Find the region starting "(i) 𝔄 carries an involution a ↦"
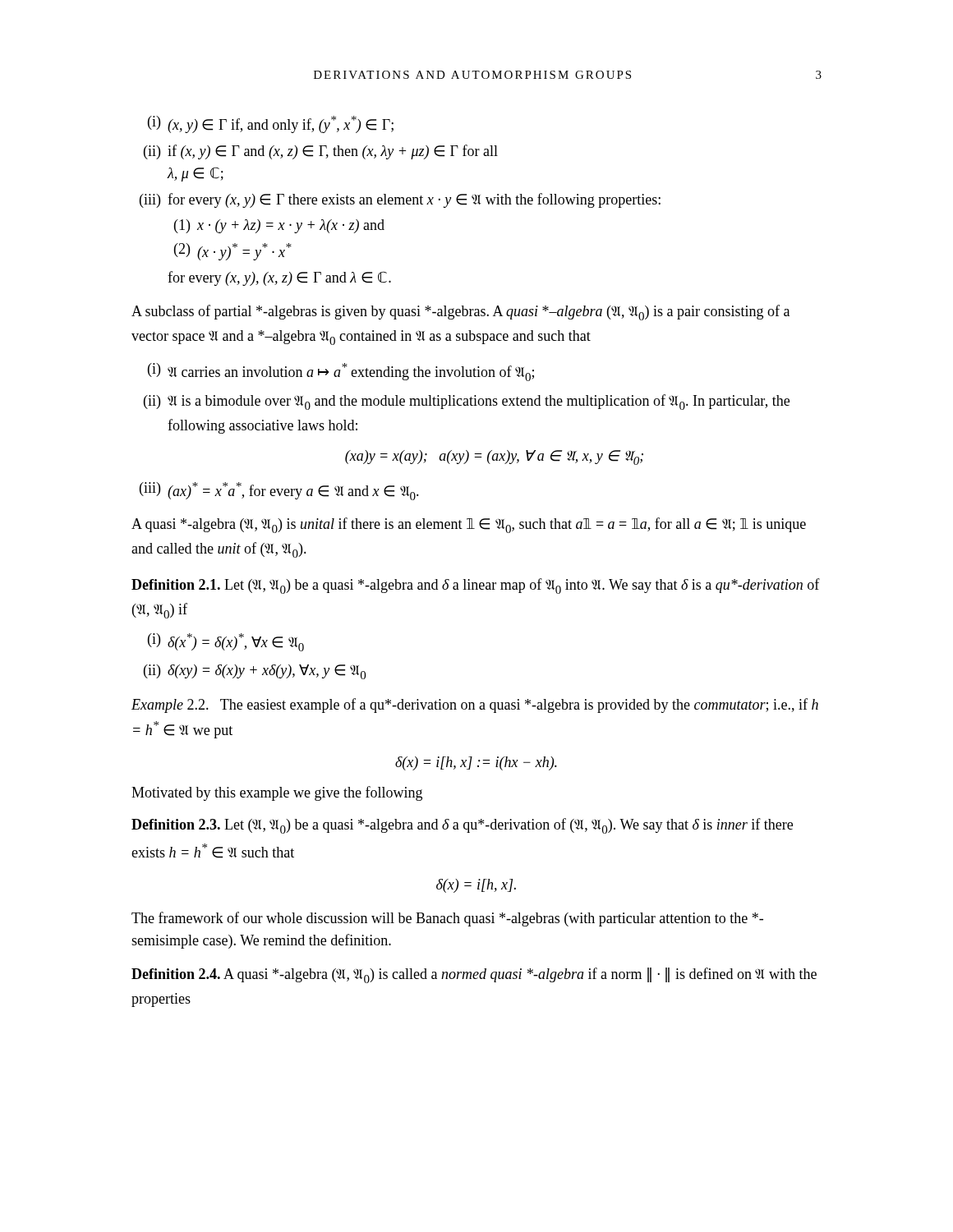The height and width of the screenshot is (1232, 953). click(x=476, y=372)
